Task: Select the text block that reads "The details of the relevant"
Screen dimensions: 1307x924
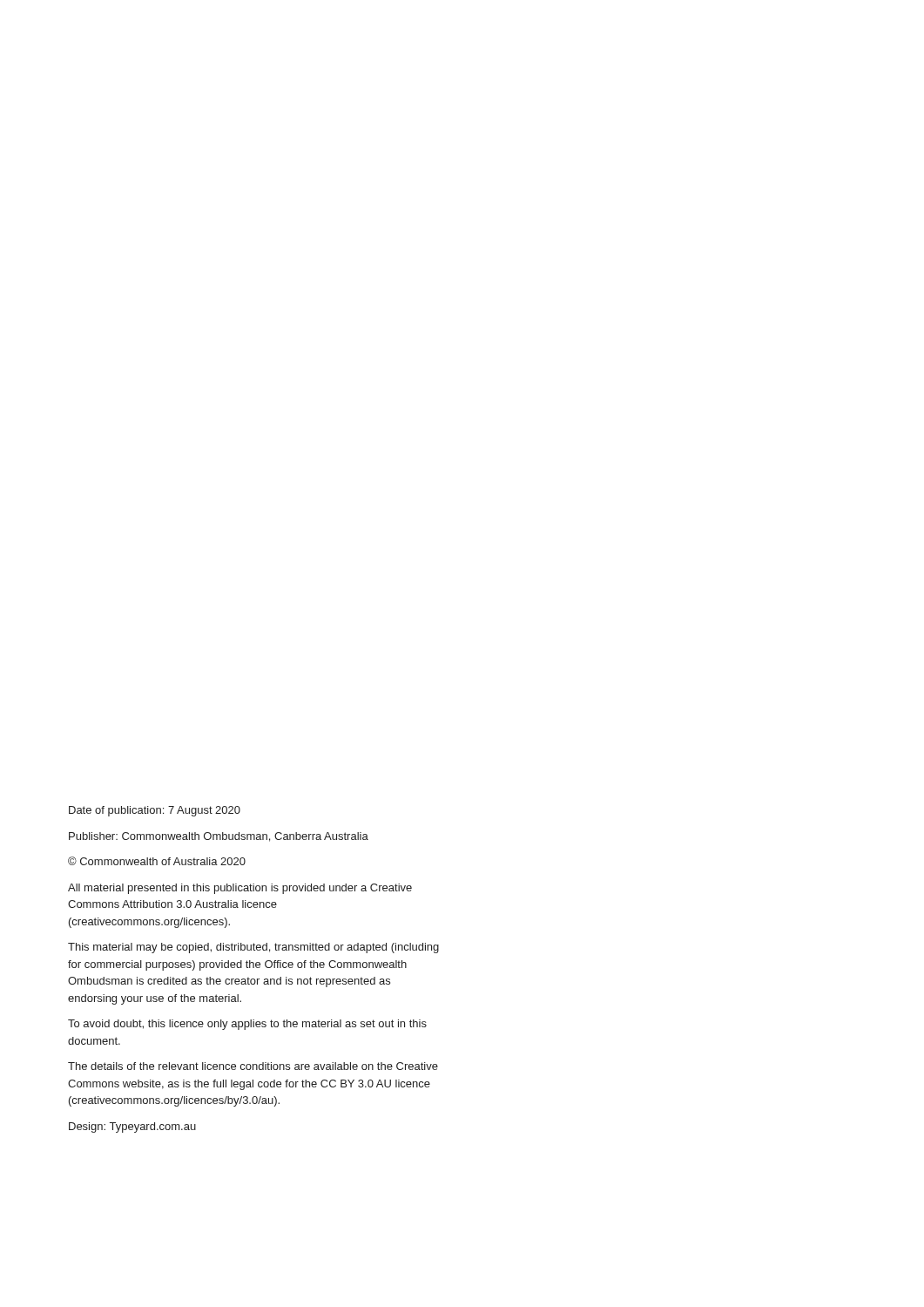Action: pos(253,1083)
